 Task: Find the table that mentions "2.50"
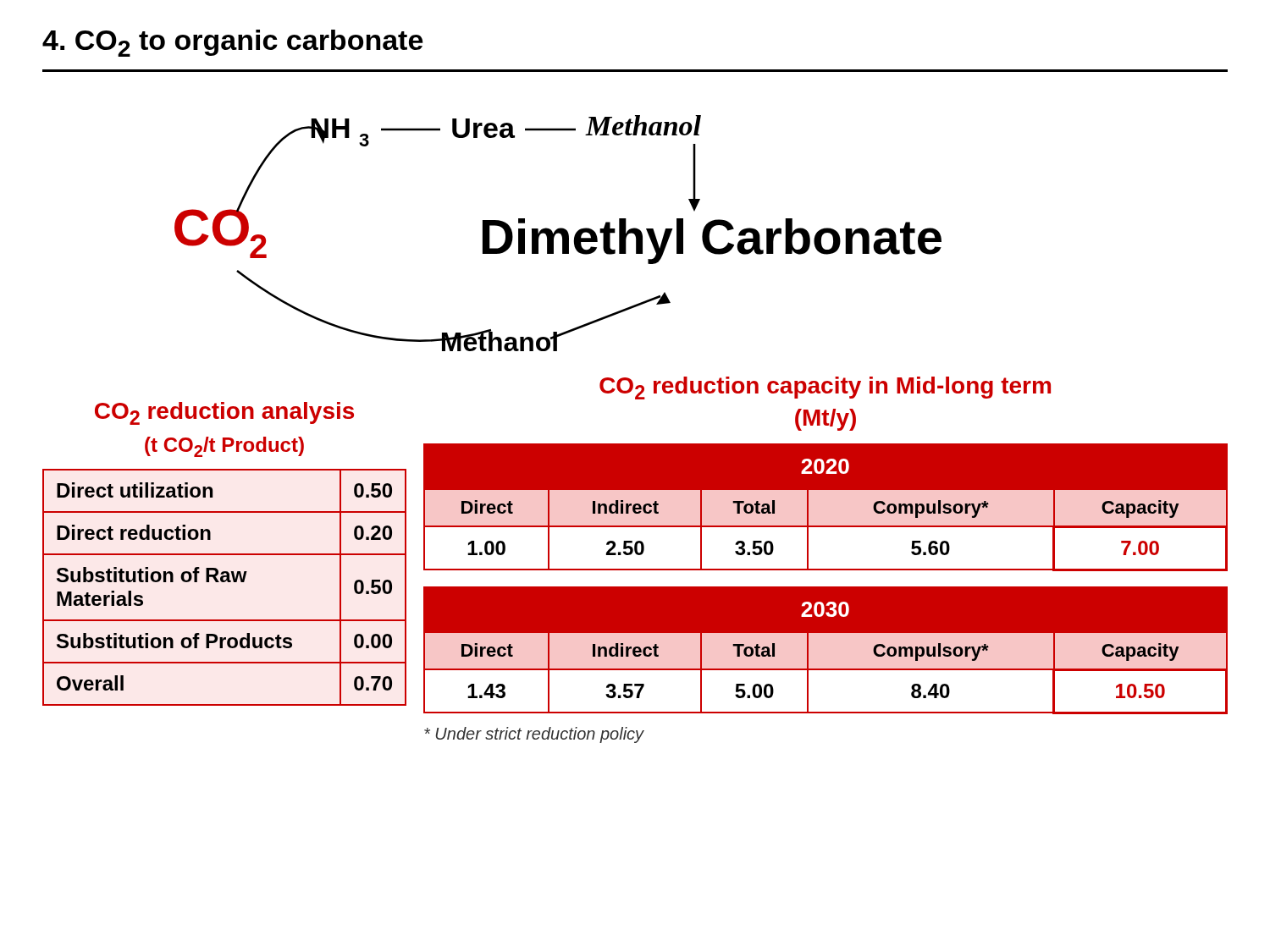(x=826, y=507)
